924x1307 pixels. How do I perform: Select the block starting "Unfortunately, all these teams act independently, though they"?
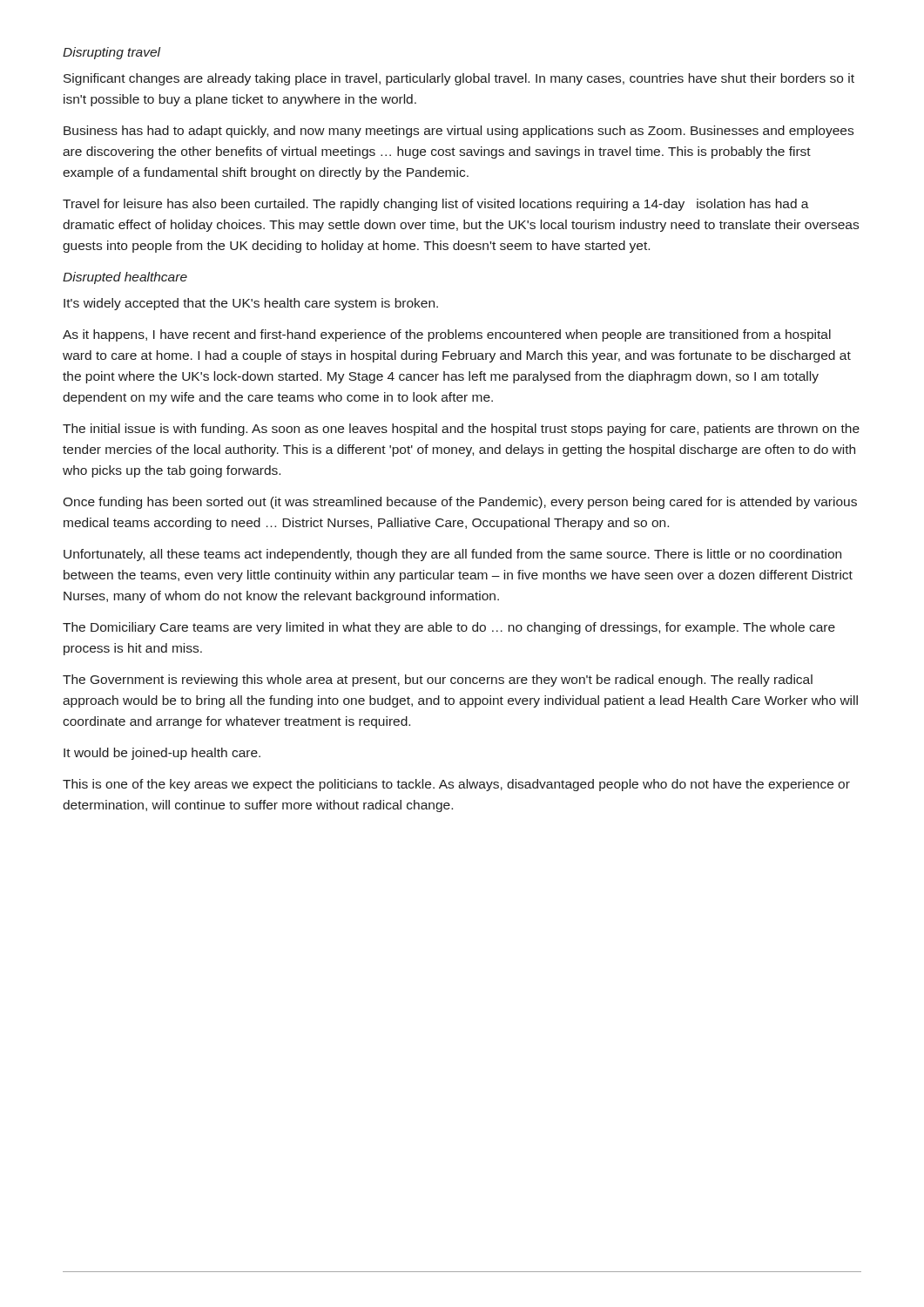tap(458, 575)
